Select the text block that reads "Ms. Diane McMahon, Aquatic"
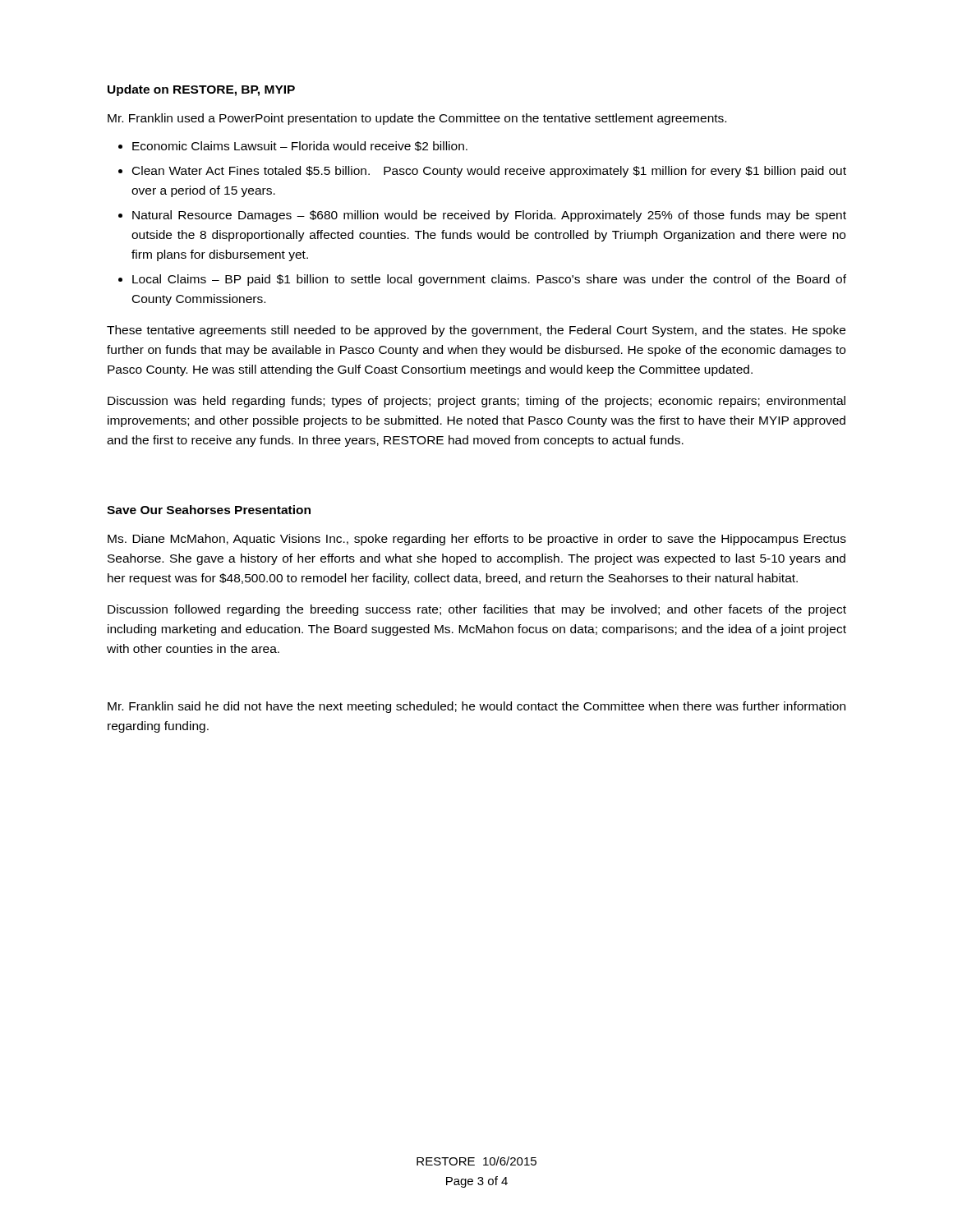The image size is (953, 1232). pyautogui.click(x=476, y=558)
